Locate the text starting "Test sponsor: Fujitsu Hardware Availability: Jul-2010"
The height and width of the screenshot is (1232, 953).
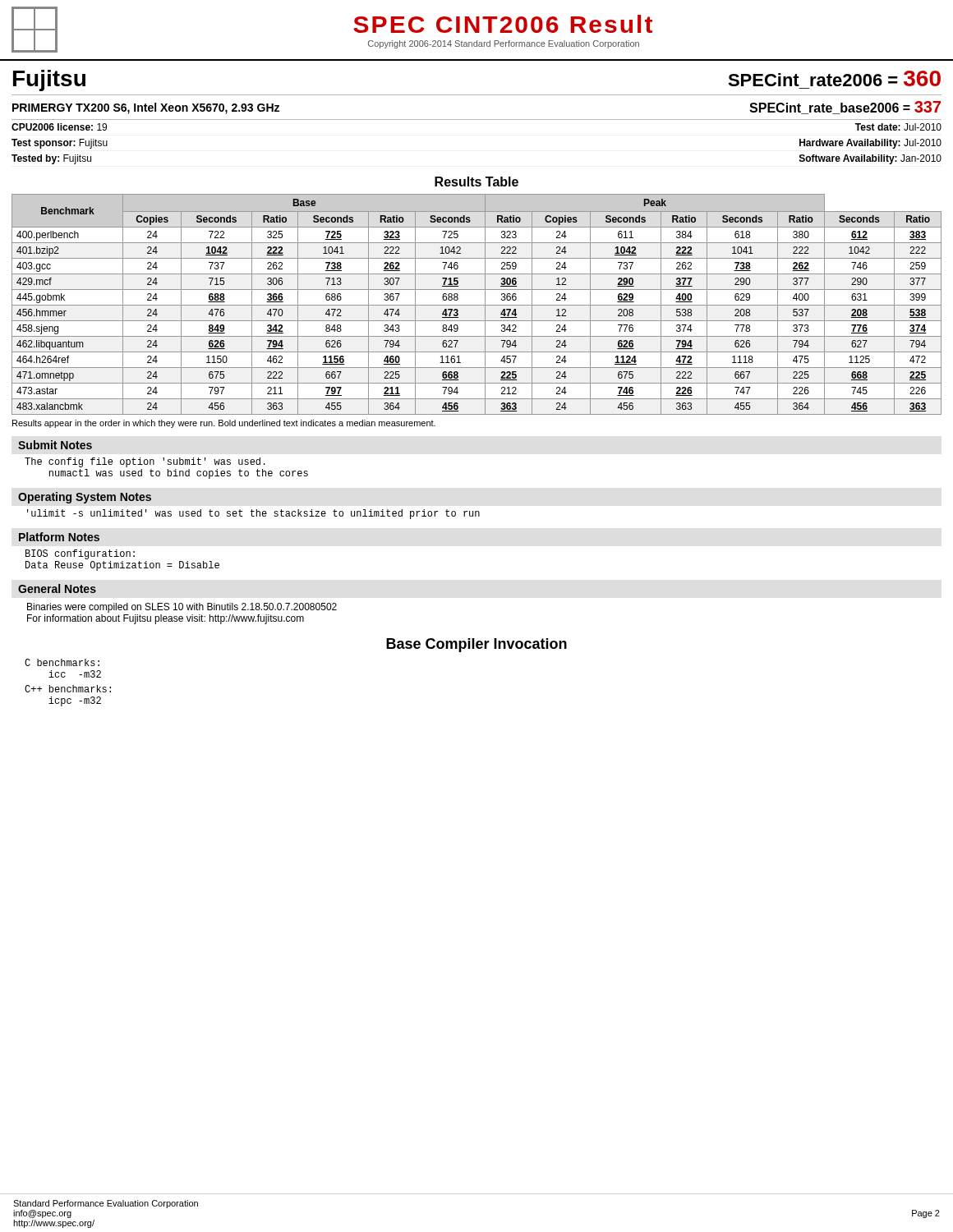60,143
